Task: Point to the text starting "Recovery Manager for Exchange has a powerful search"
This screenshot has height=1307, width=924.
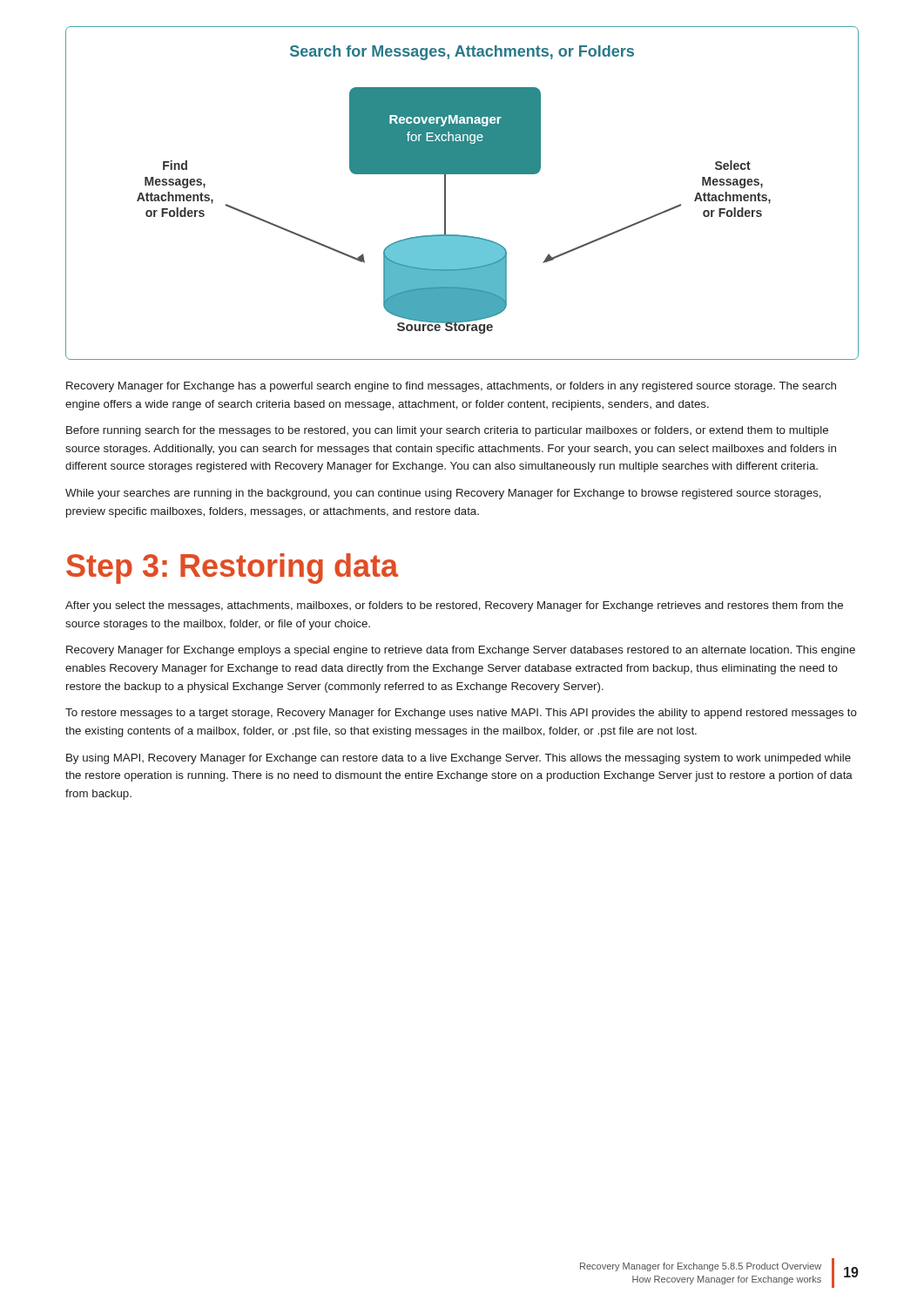Action: [451, 395]
